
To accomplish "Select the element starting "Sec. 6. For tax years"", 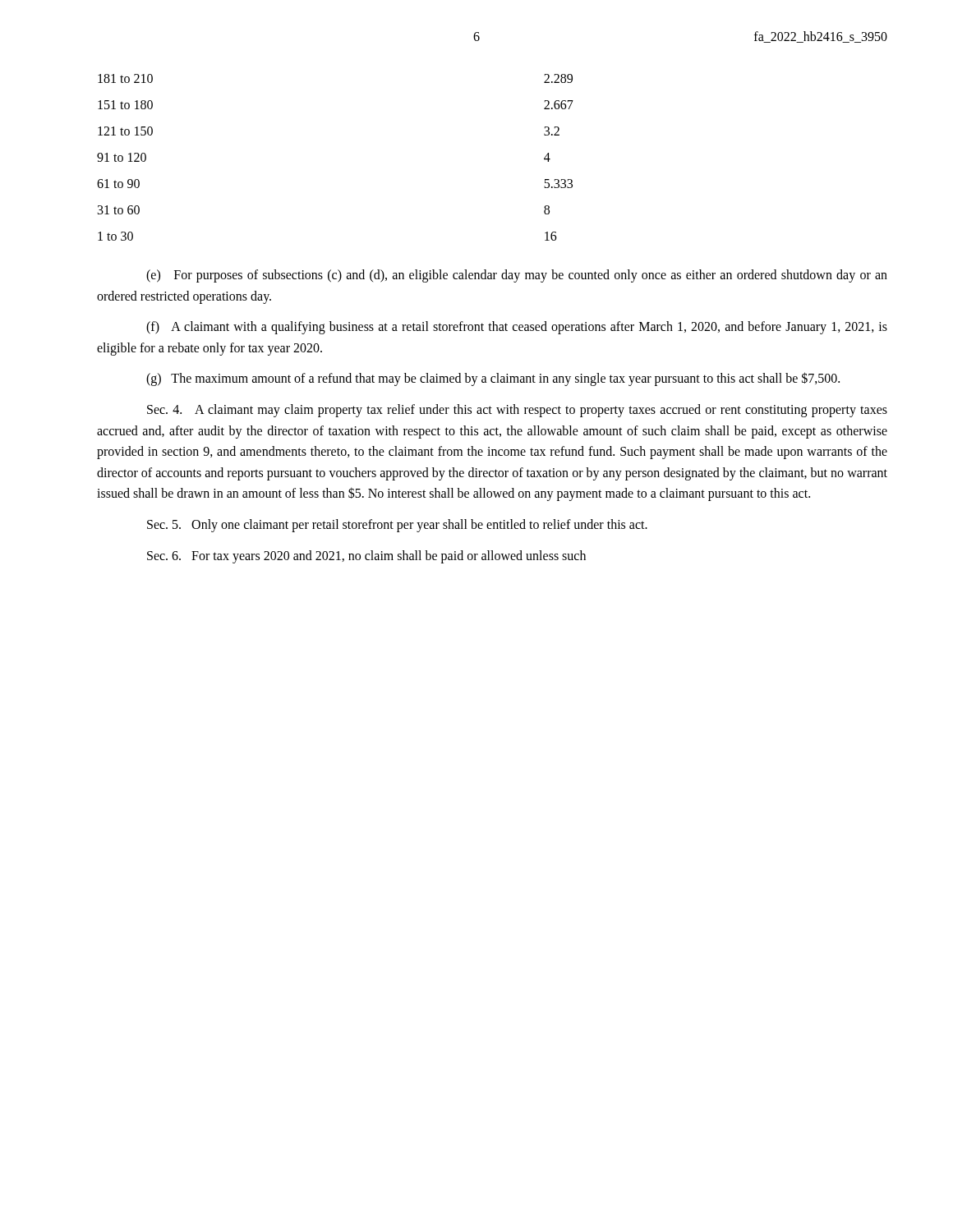I will click(492, 556).
